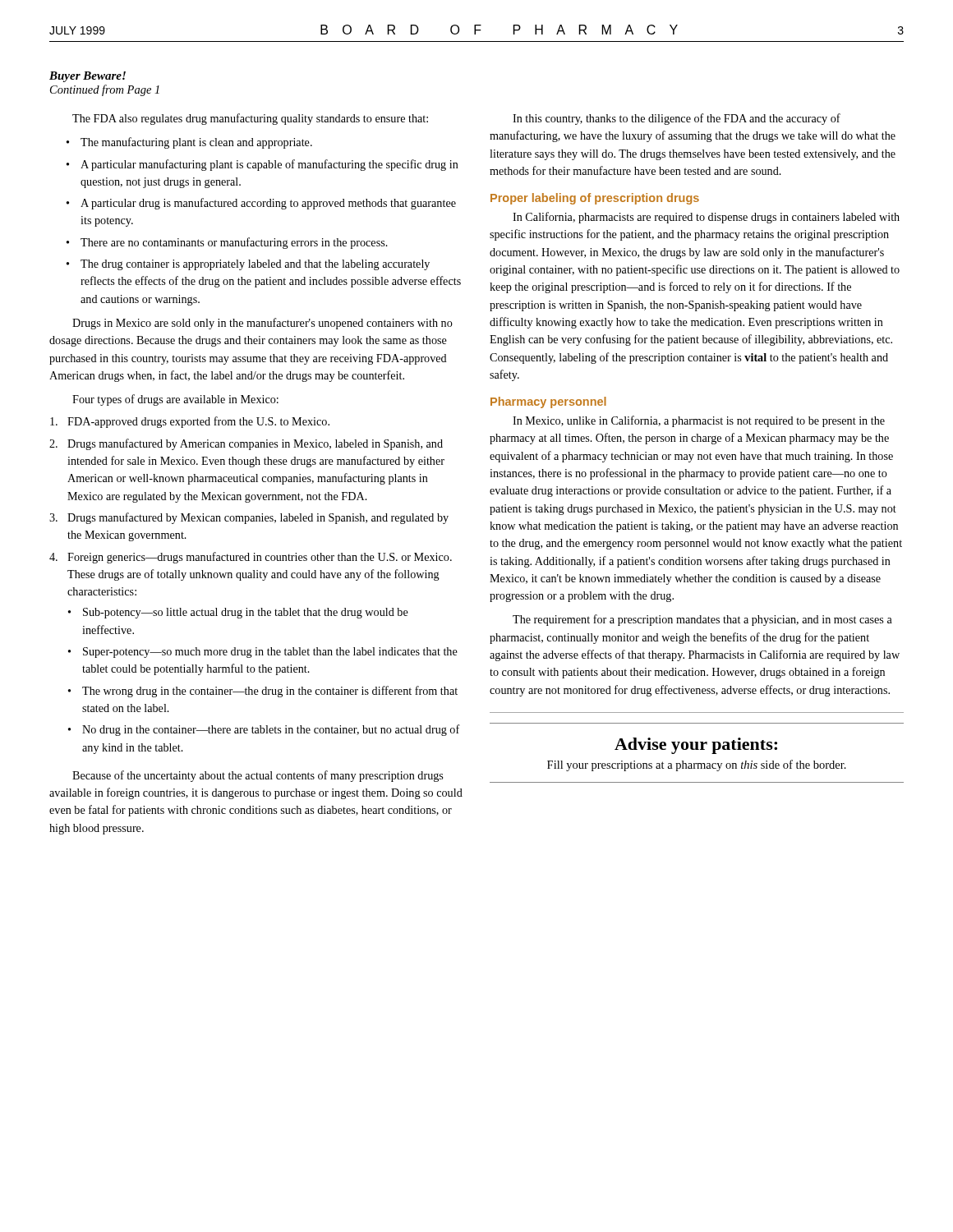Viewport: 953px width, 1232px height.
Task: Locate the block of text that opens with "3.Drugs manufactured by"
Action: pos(256,527)
